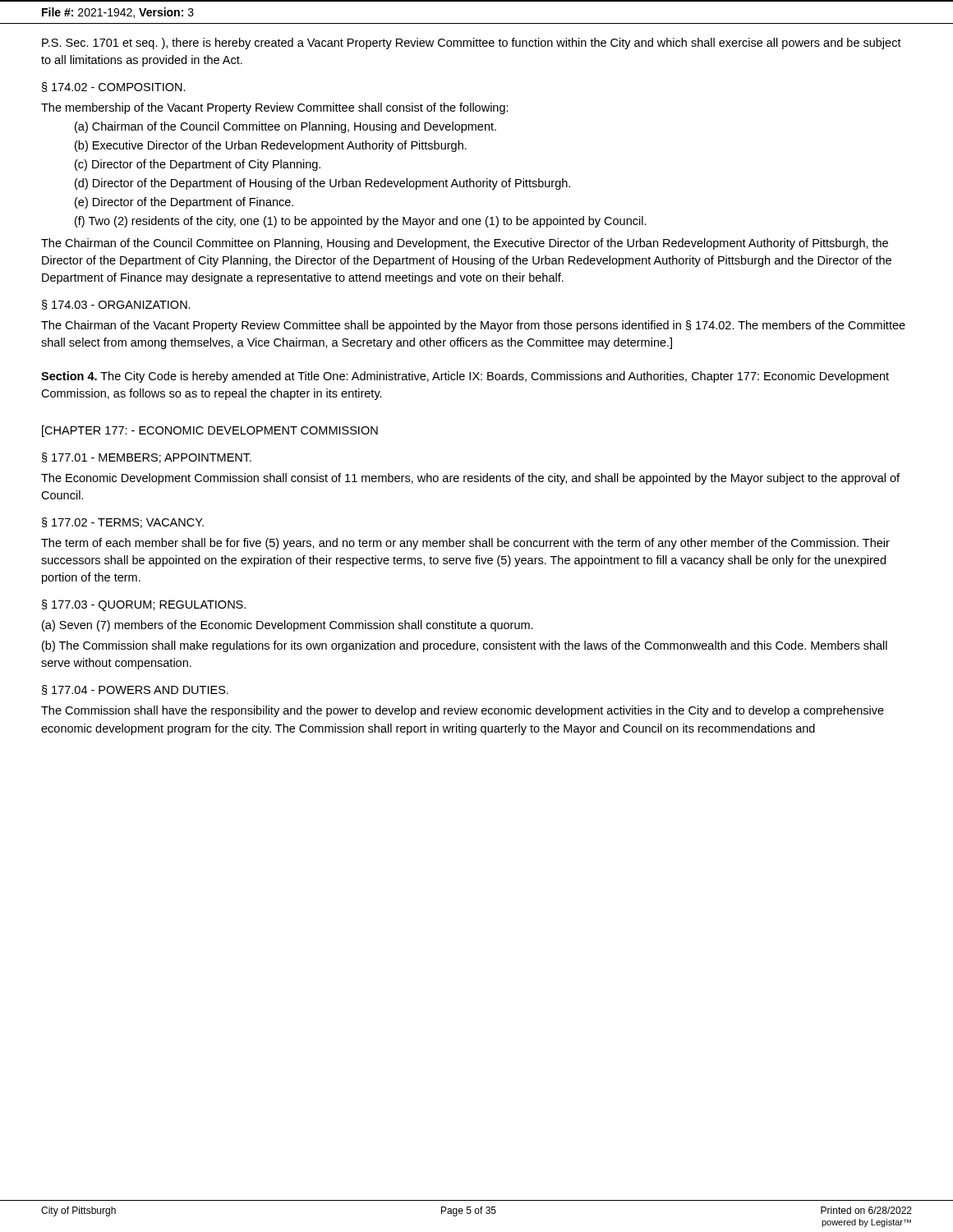Point to "[CHAPTER 177: - ECONOMIC DEVELOPMENT COMMISSION"
The image size is (953, 1232).
coord(210,431)
